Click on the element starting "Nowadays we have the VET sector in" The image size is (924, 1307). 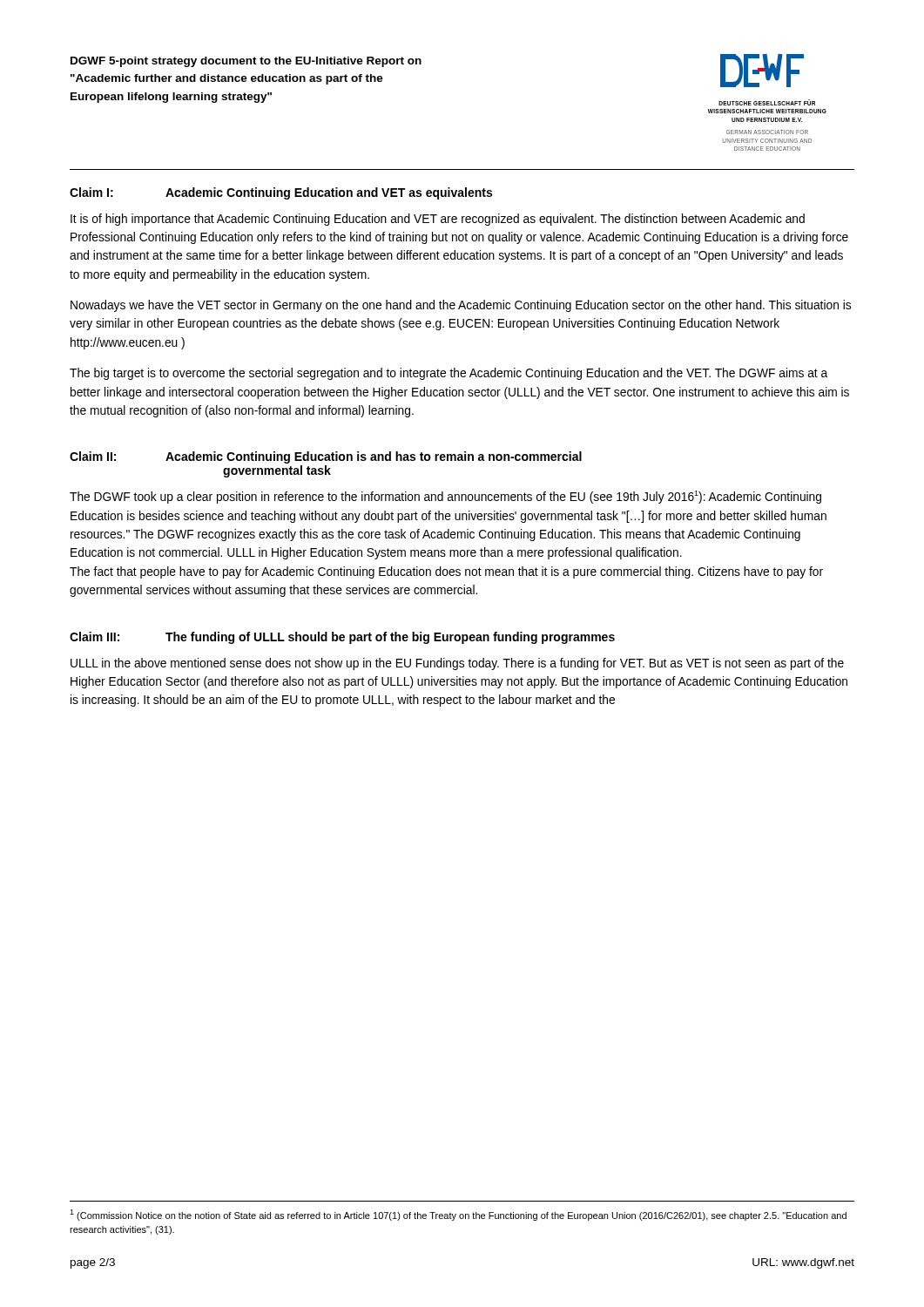[x=461, y=324]
